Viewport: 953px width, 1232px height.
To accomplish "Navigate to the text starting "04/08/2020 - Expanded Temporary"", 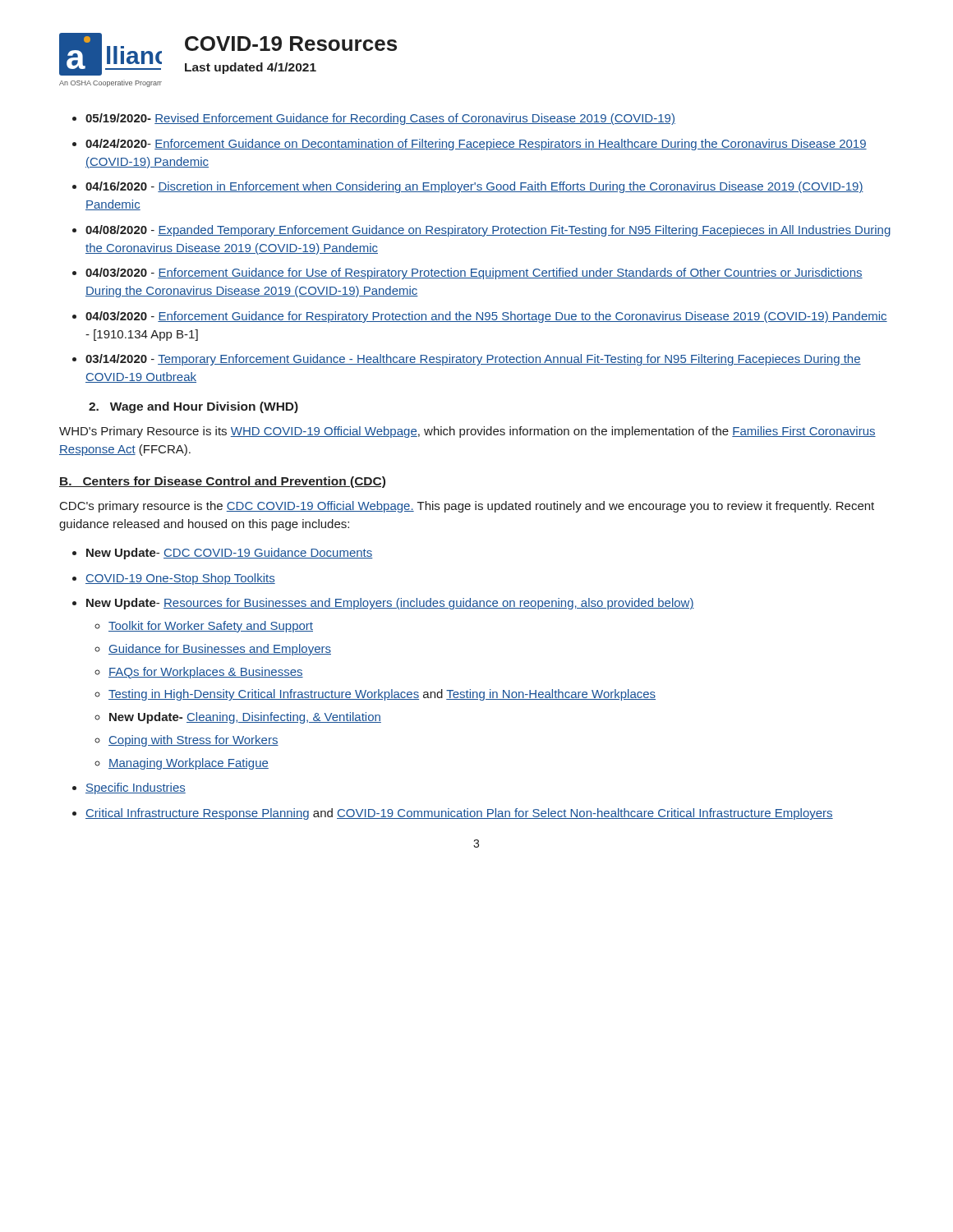I will click(488, 238).
